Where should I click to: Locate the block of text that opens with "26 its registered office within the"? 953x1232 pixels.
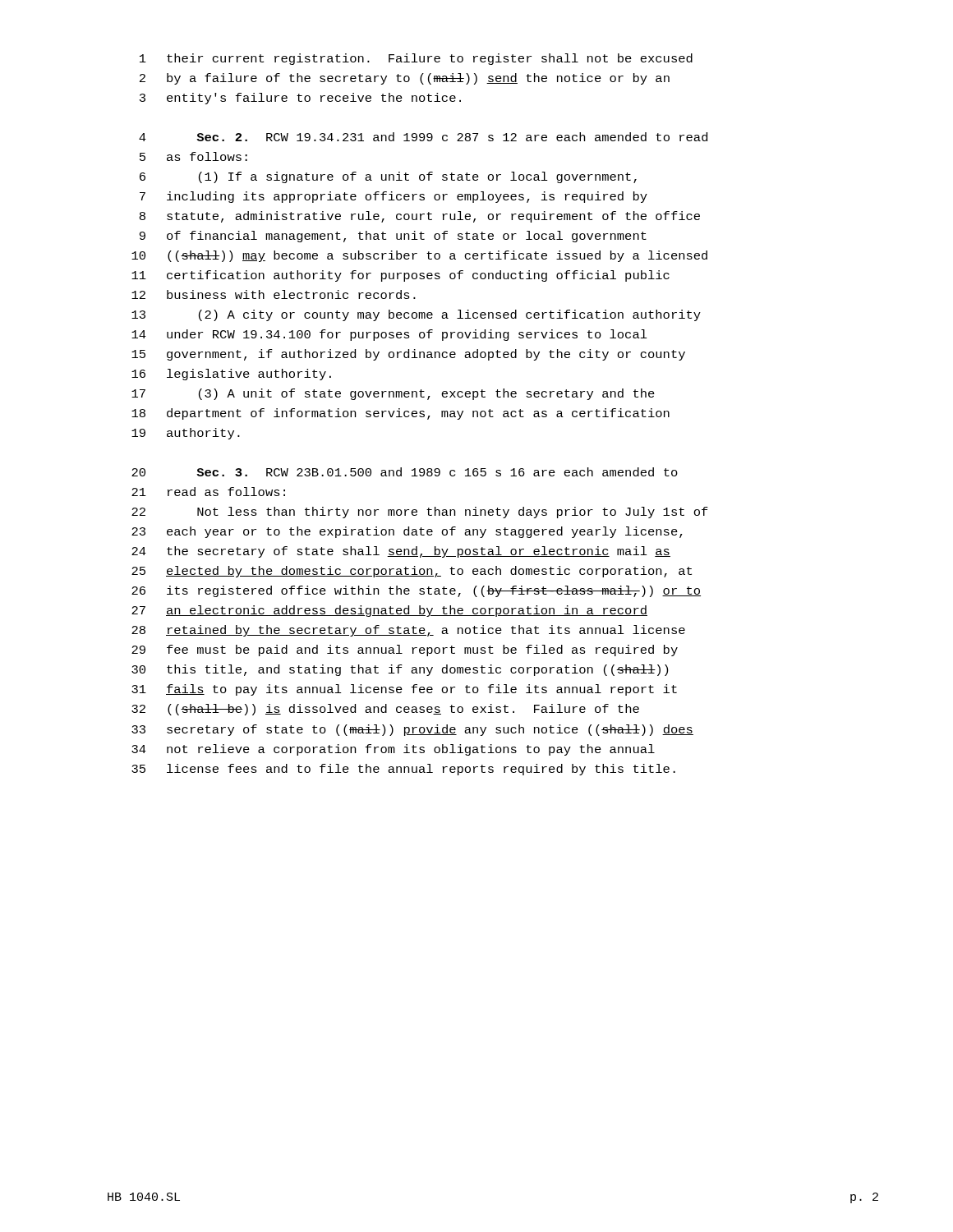[493, 592]
